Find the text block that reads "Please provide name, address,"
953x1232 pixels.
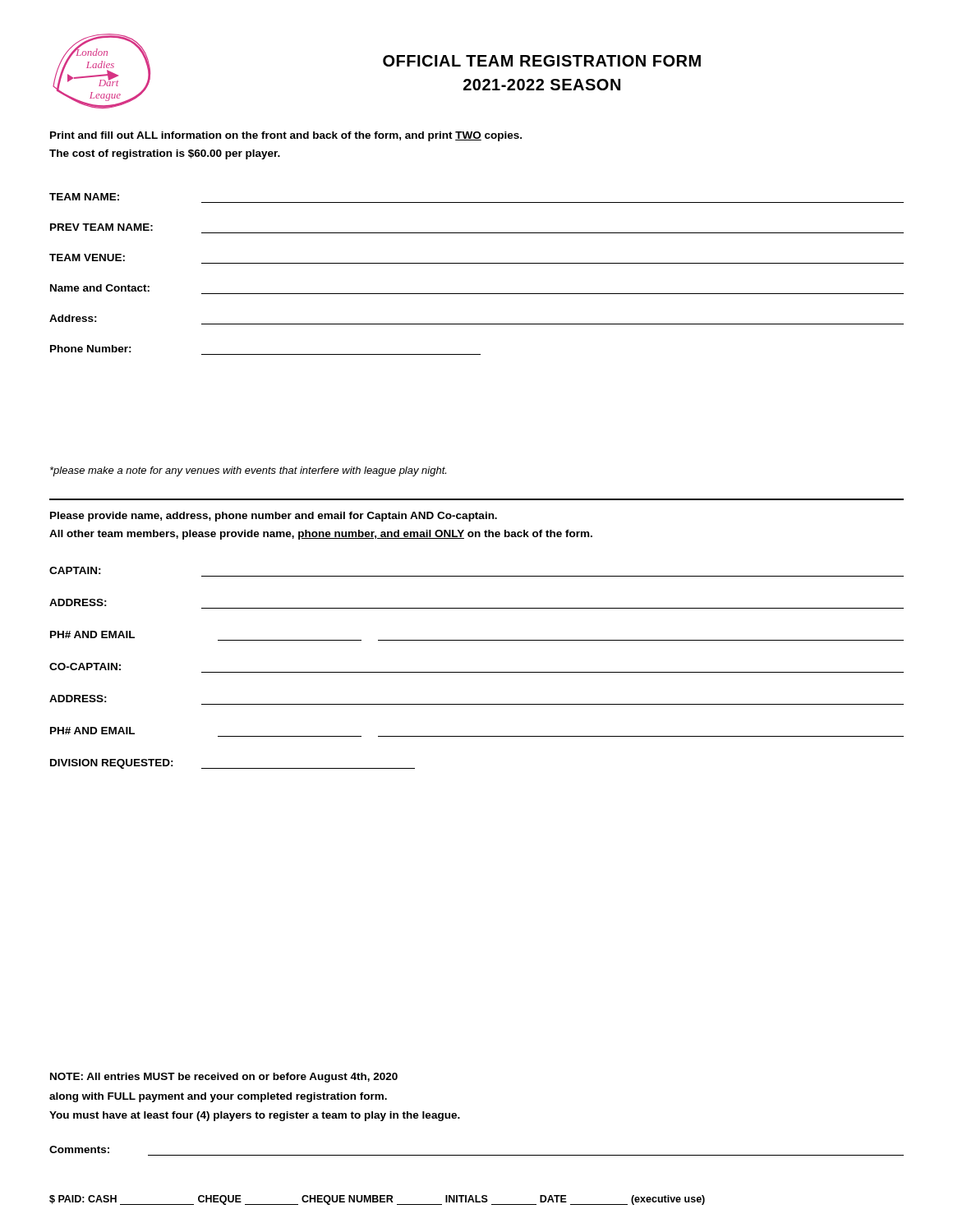[476, 525]
